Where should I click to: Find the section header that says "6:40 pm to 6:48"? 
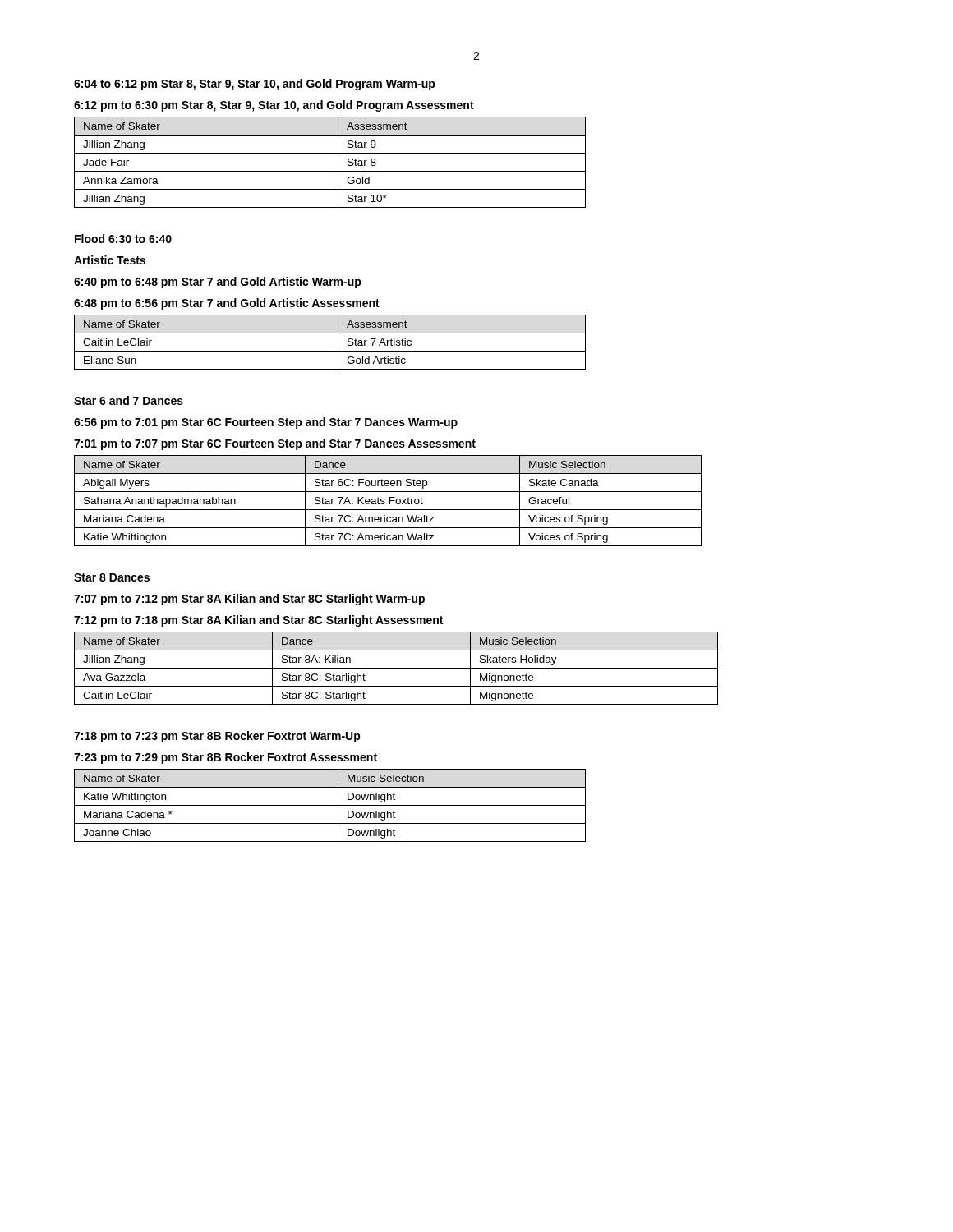pyautogui.click(x=218, y=282)
